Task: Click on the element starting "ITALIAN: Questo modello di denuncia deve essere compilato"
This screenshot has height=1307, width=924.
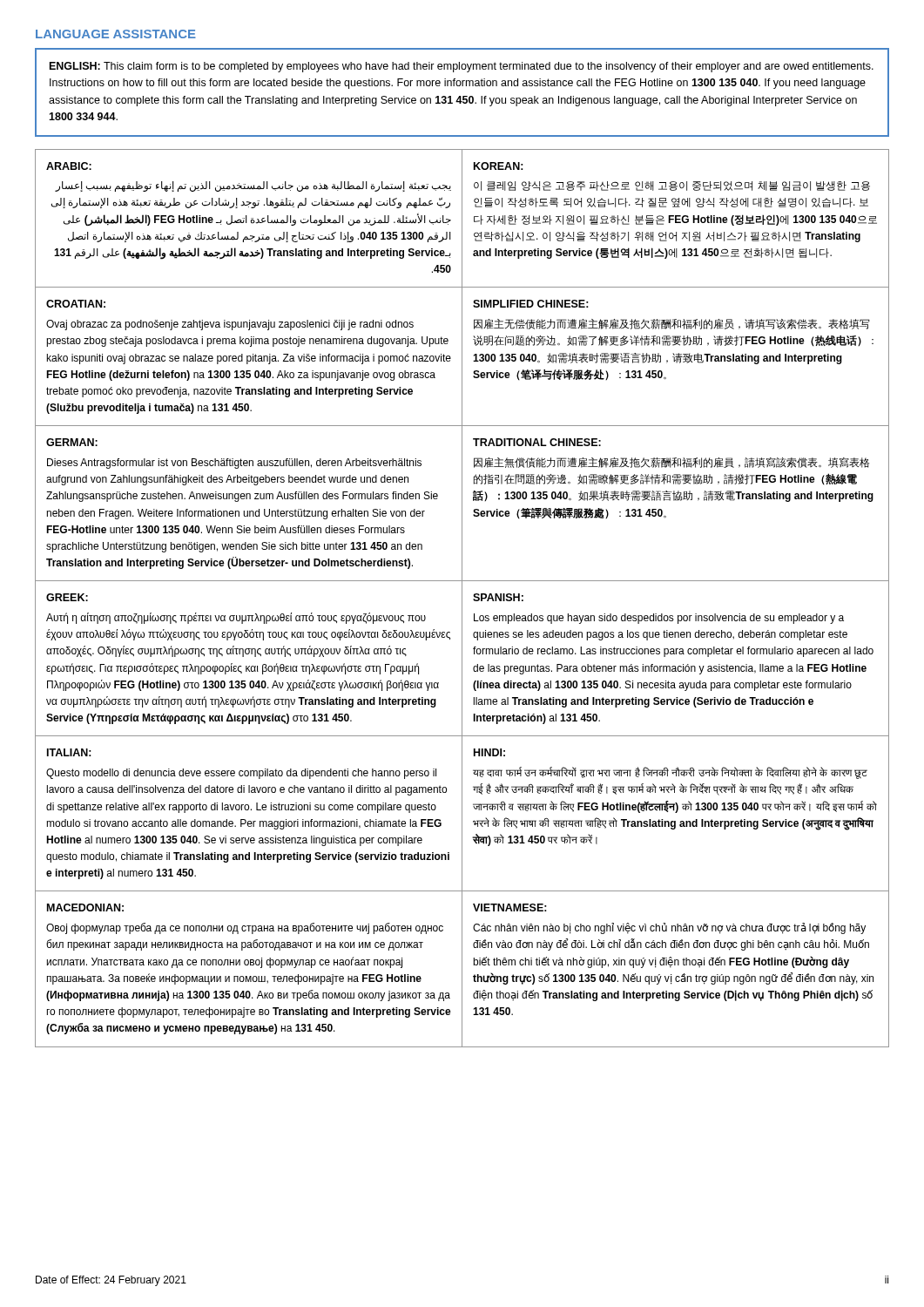Action: (x=249, y=814)
